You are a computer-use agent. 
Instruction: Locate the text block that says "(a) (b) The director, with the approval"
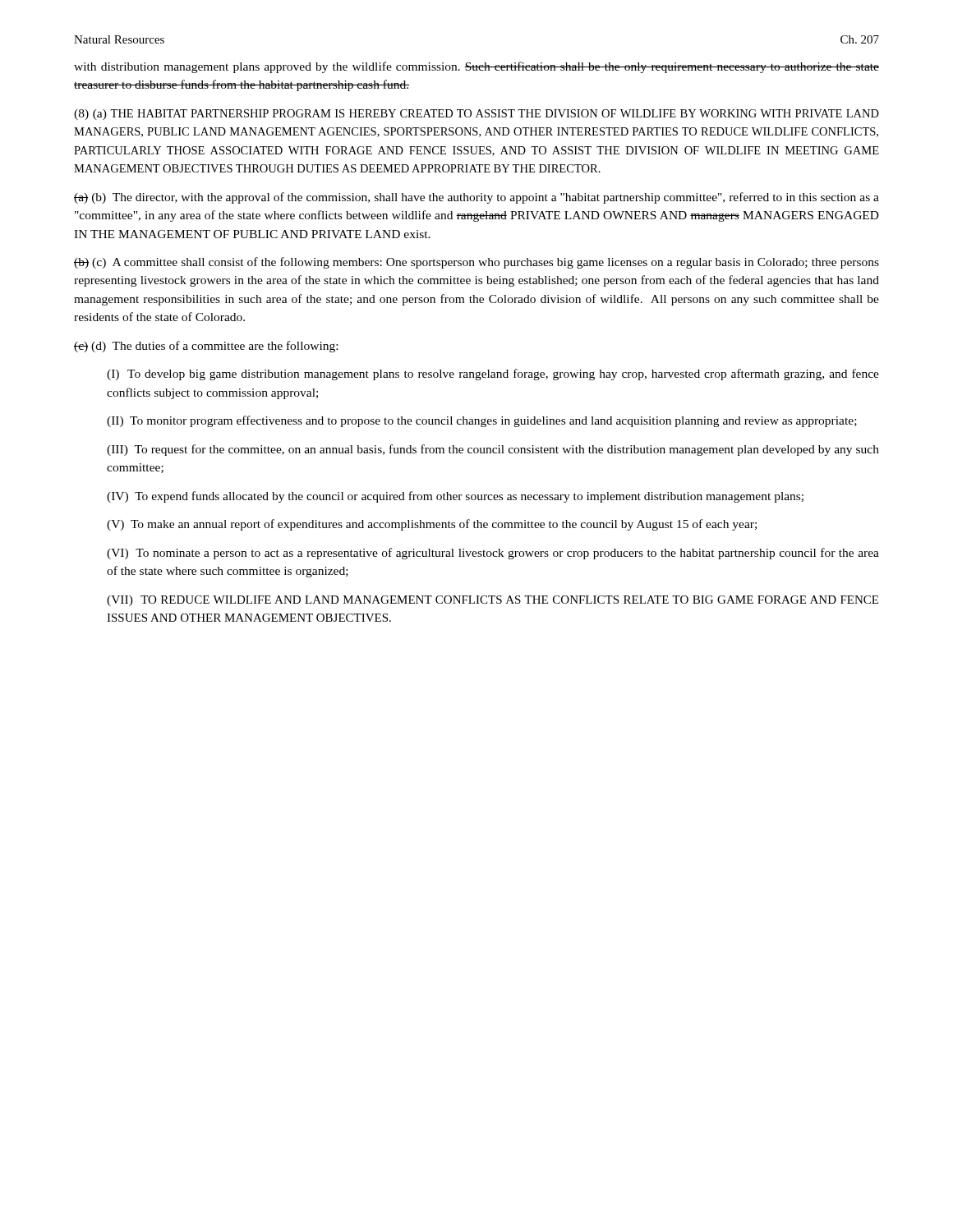(476, 215)
